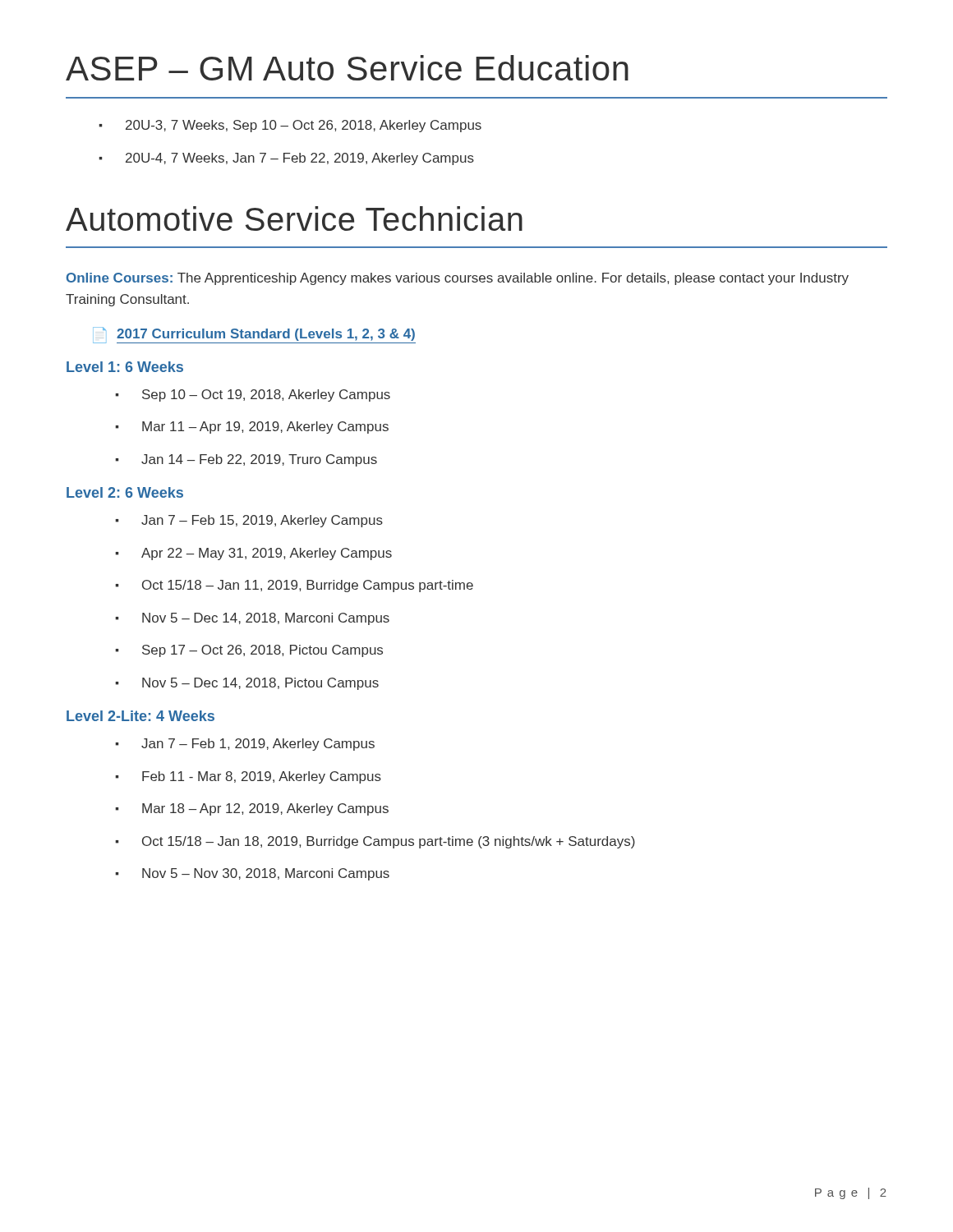The height and width of the screenshot is (1232, 953).
Task: Select the passage starting "Level 1: 6 Weeks"
Action: [x=125, y=367]
